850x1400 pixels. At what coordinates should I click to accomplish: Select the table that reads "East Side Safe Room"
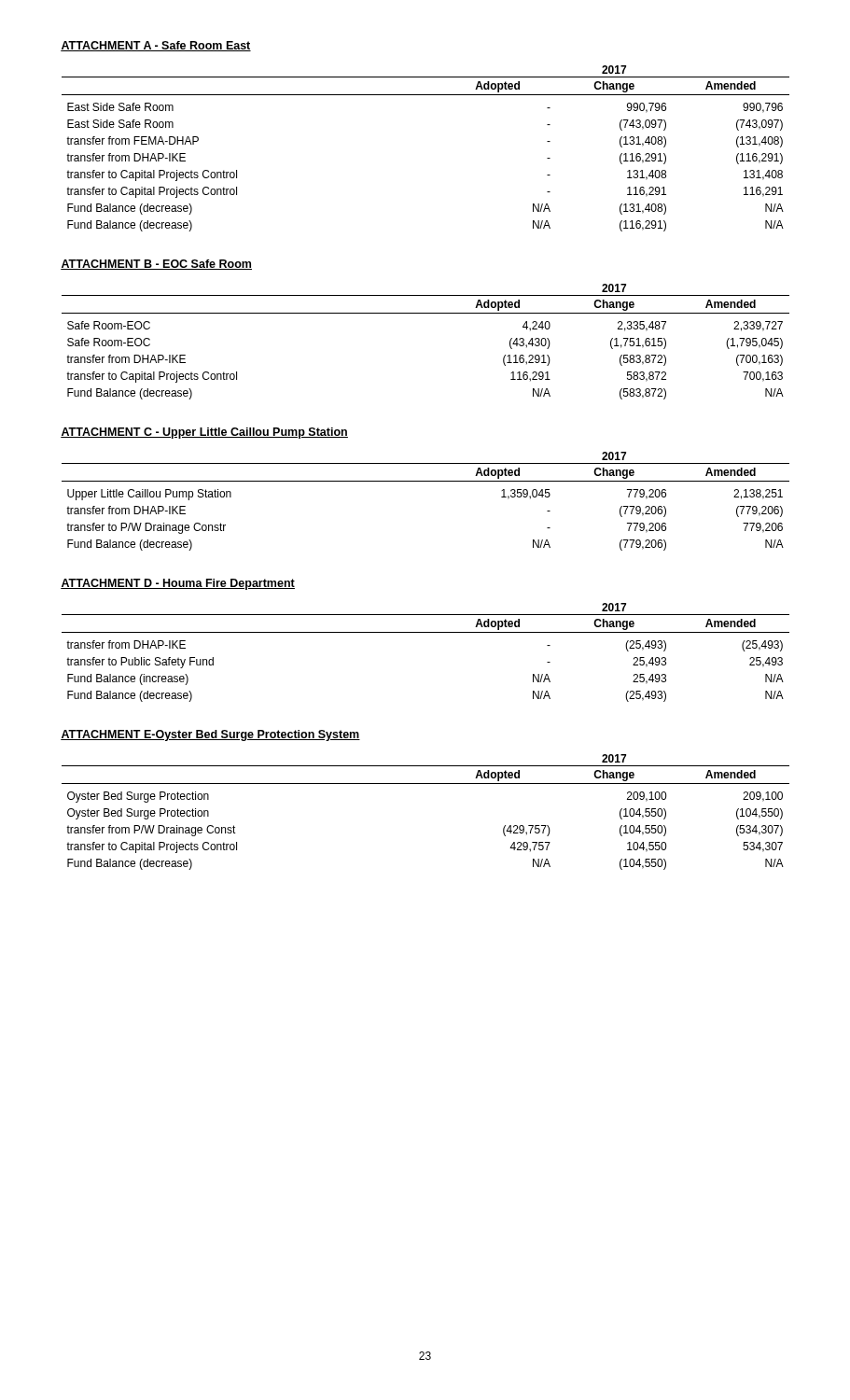(425, 147)
